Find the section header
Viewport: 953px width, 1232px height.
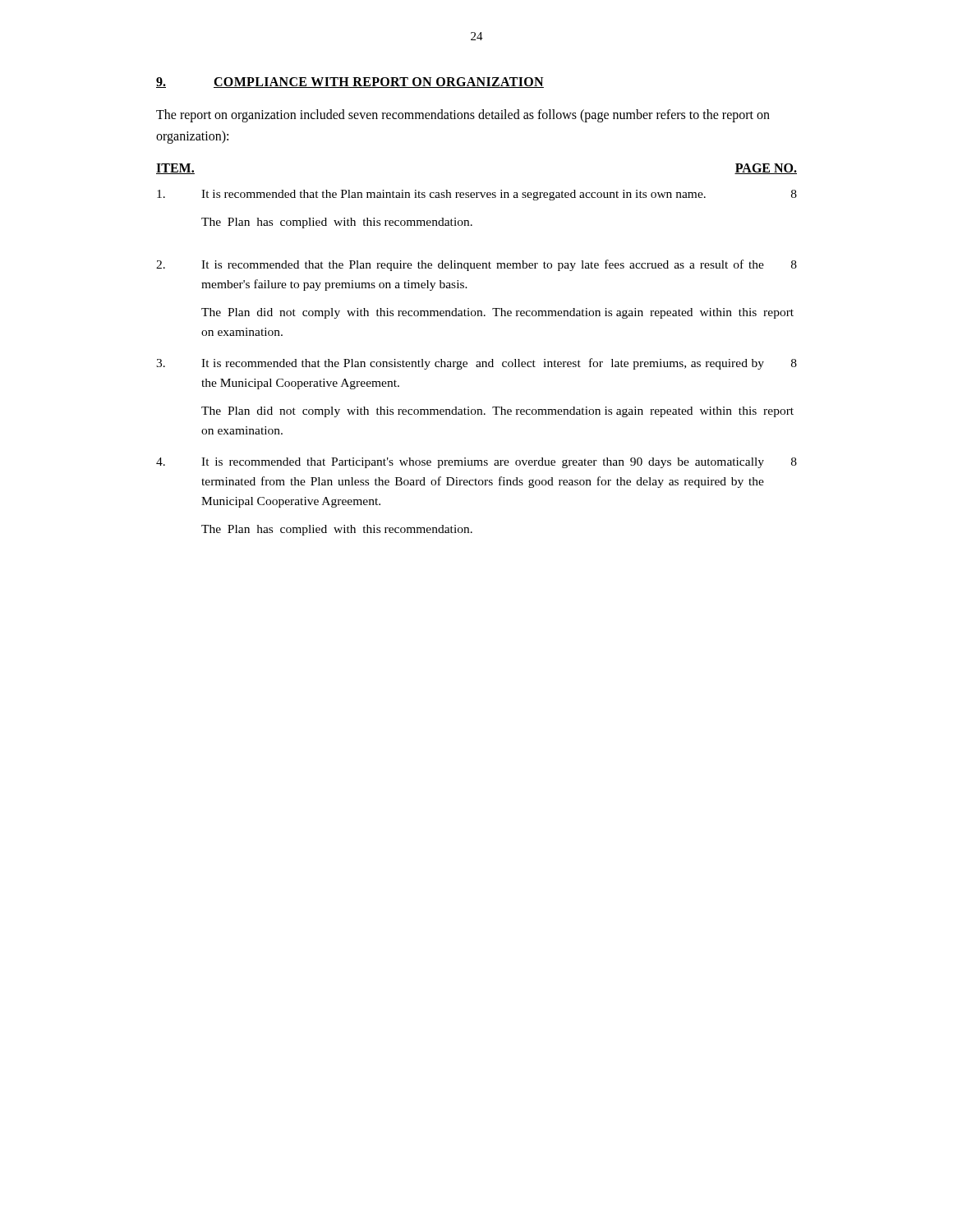(350, 82)
